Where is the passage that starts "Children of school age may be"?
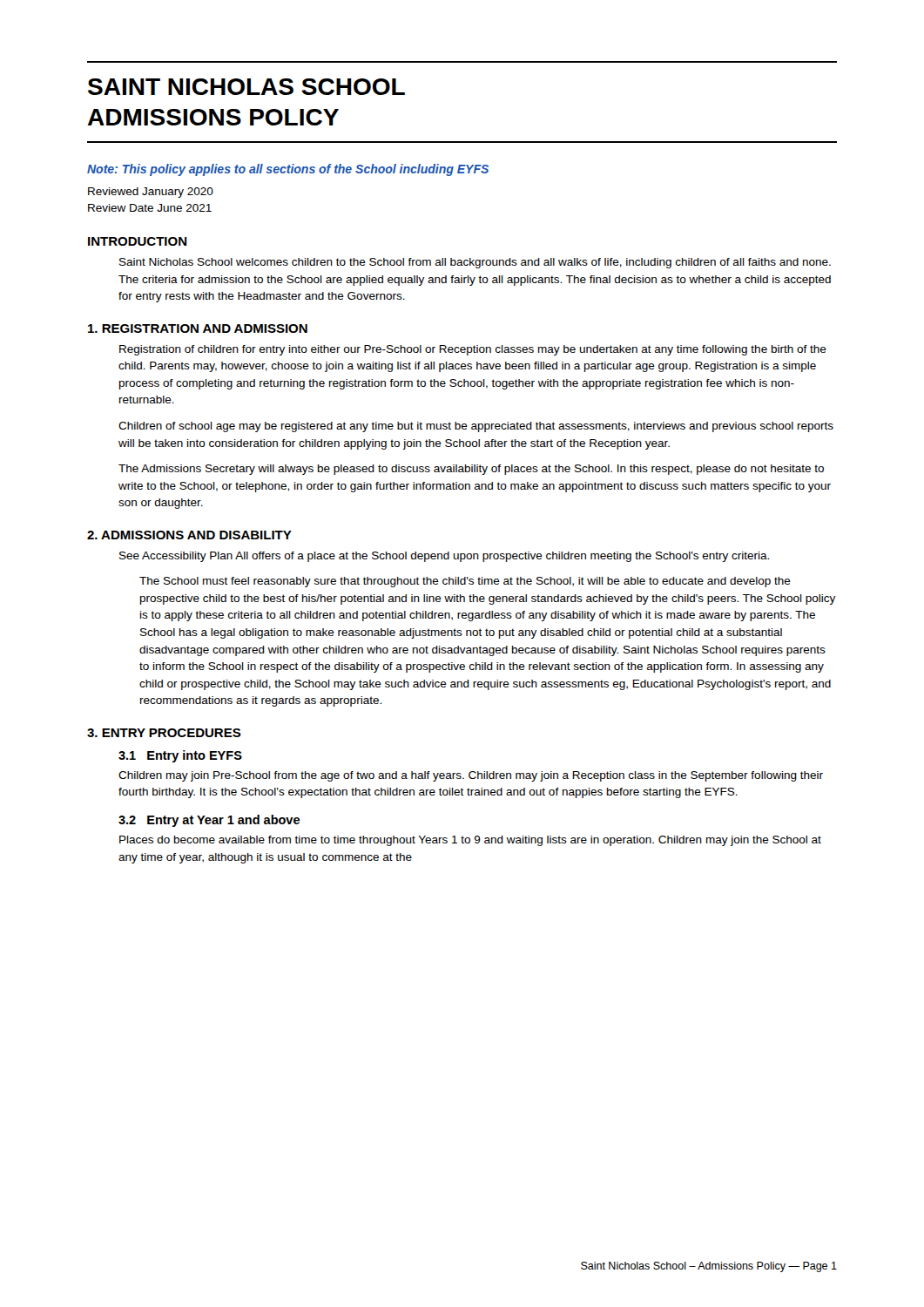Viewport: 924px width, 1307px height. [x=476, y=434]
